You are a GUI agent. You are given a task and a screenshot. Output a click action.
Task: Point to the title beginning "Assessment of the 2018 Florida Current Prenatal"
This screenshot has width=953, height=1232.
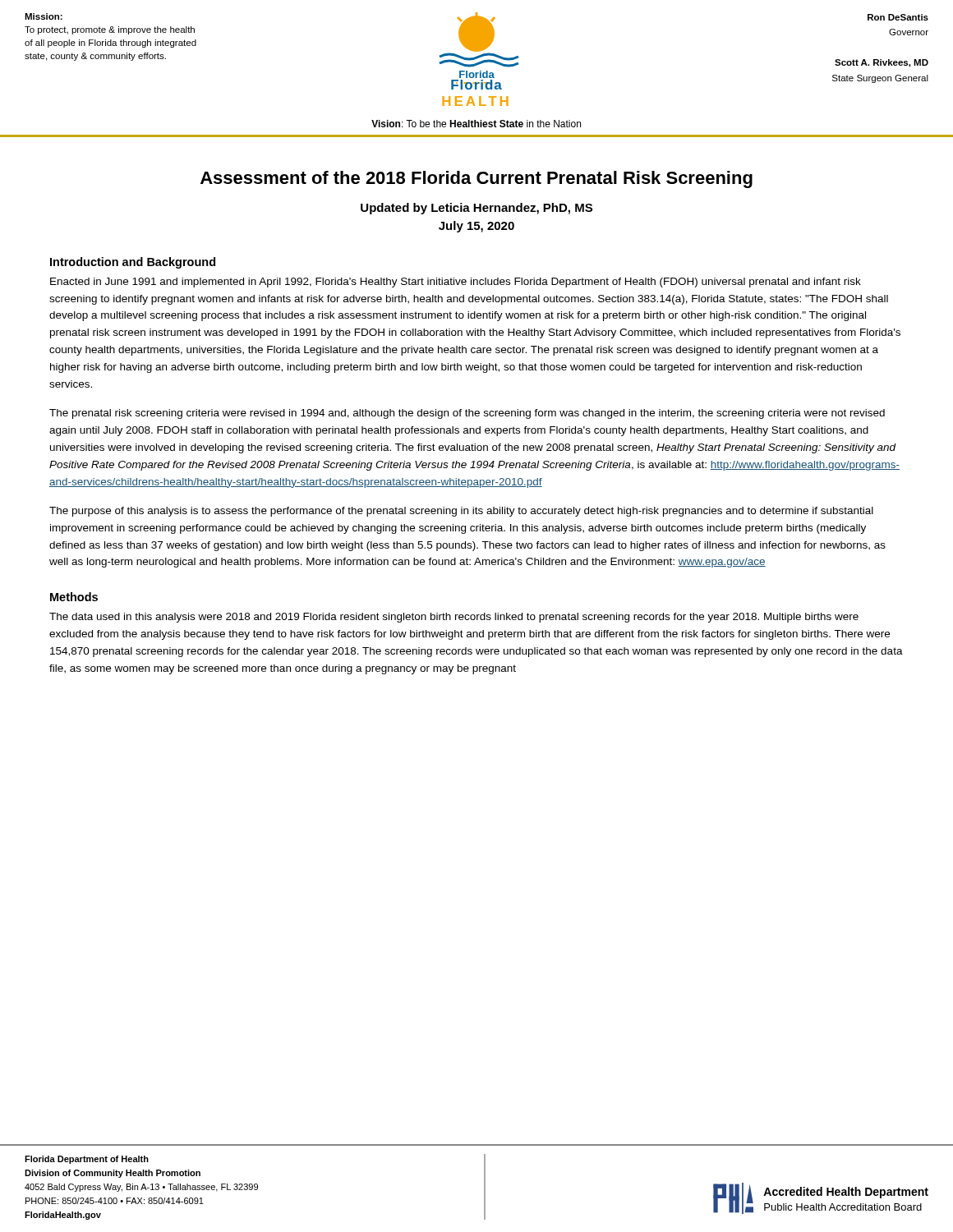tap(476, 178)
